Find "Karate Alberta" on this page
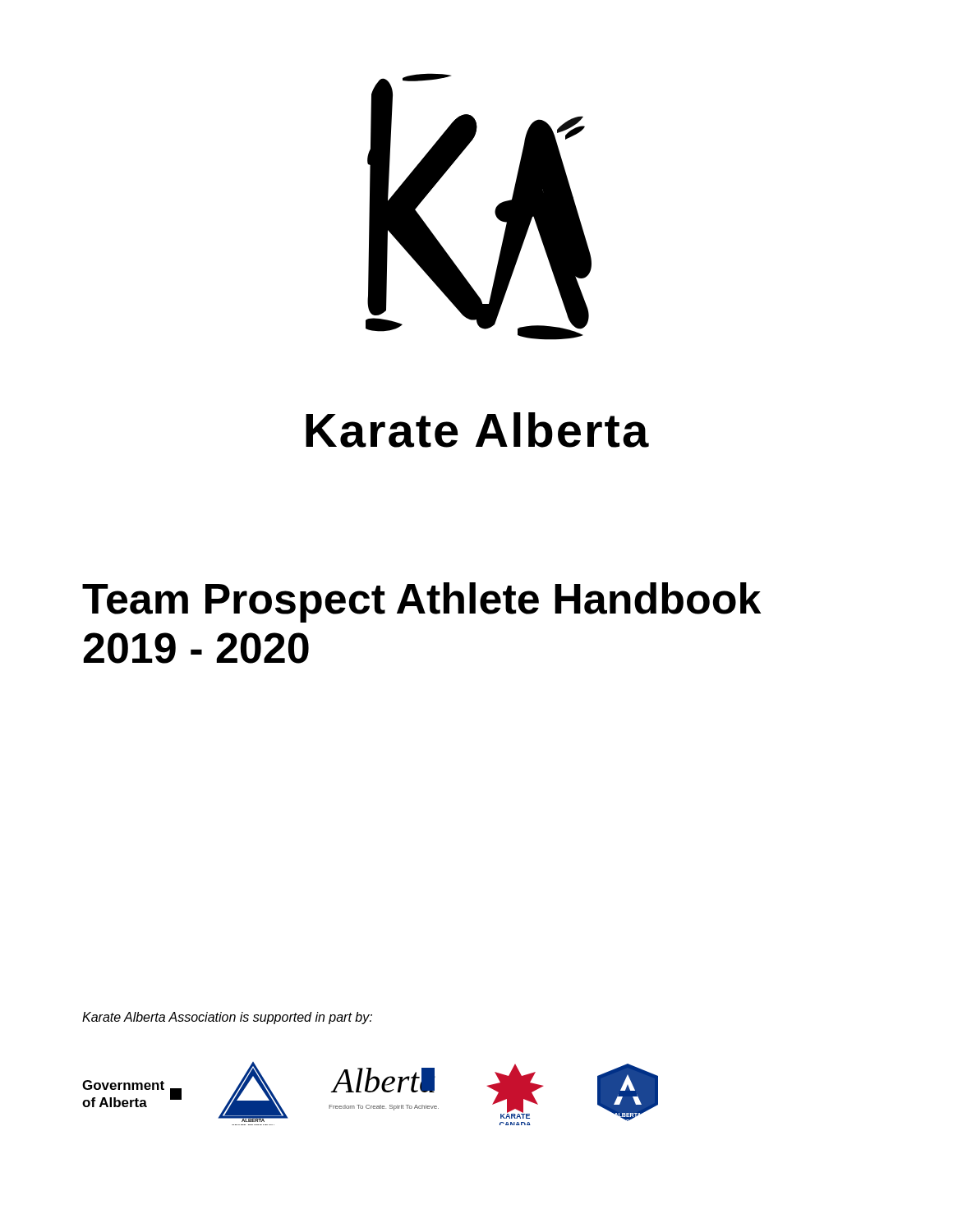The image size is (953, 1232). (476, 430)
